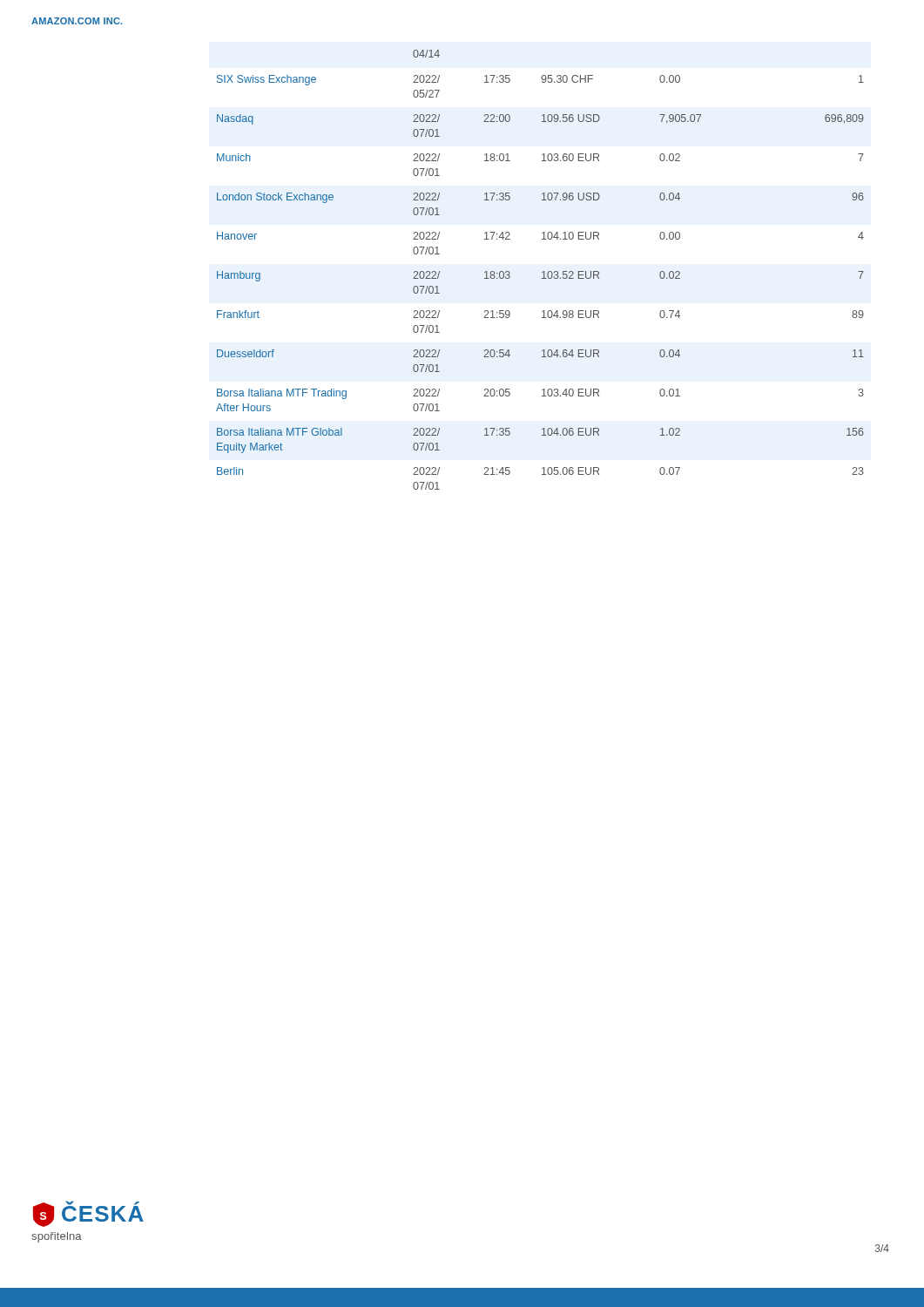Find the table that mentions "Borsa Italiana MTF Global"

point(540,270)
